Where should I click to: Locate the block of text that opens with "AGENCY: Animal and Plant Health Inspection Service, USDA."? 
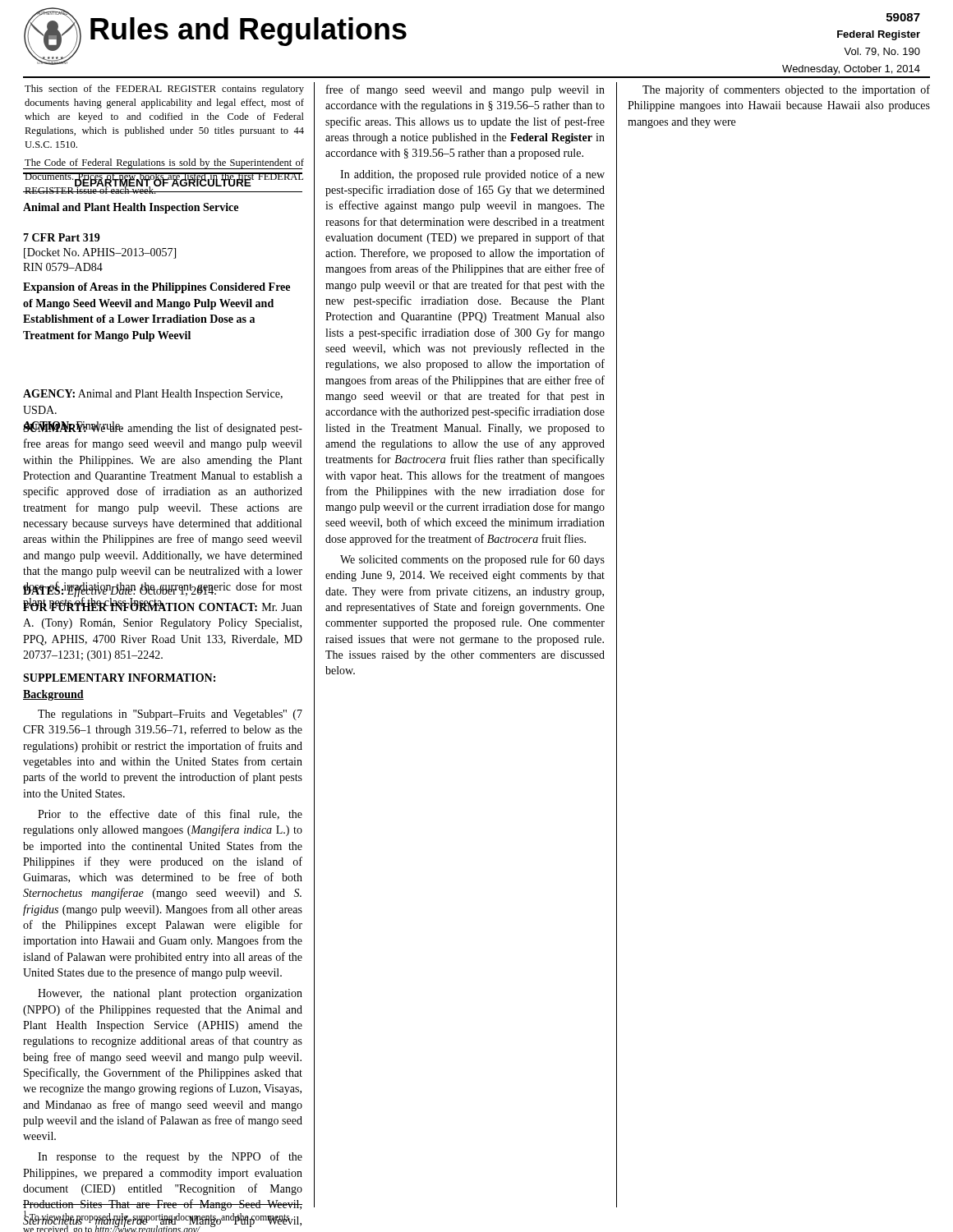click(153, 395)
